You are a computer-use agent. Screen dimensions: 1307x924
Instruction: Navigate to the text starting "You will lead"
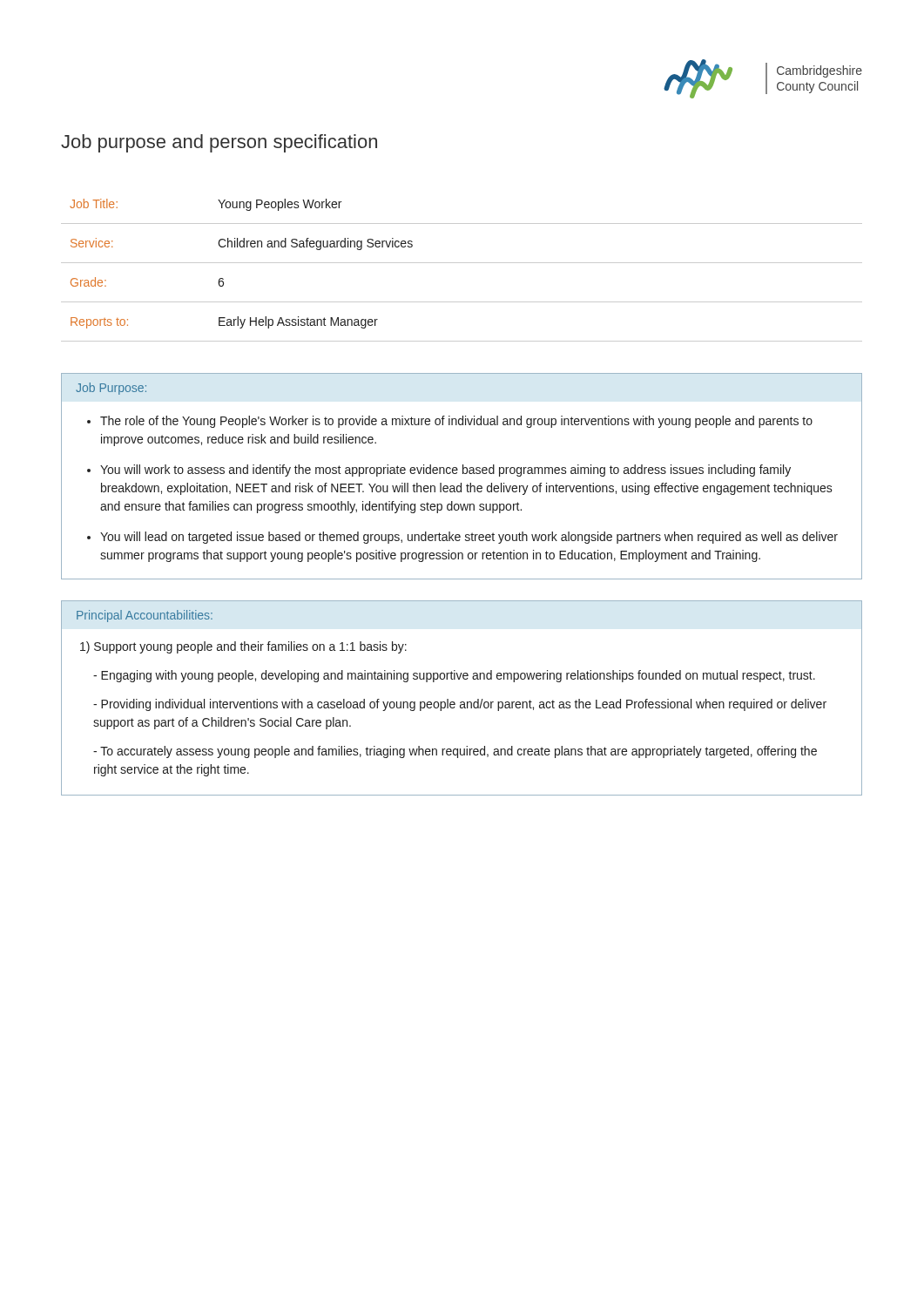(x=469, y=546)
